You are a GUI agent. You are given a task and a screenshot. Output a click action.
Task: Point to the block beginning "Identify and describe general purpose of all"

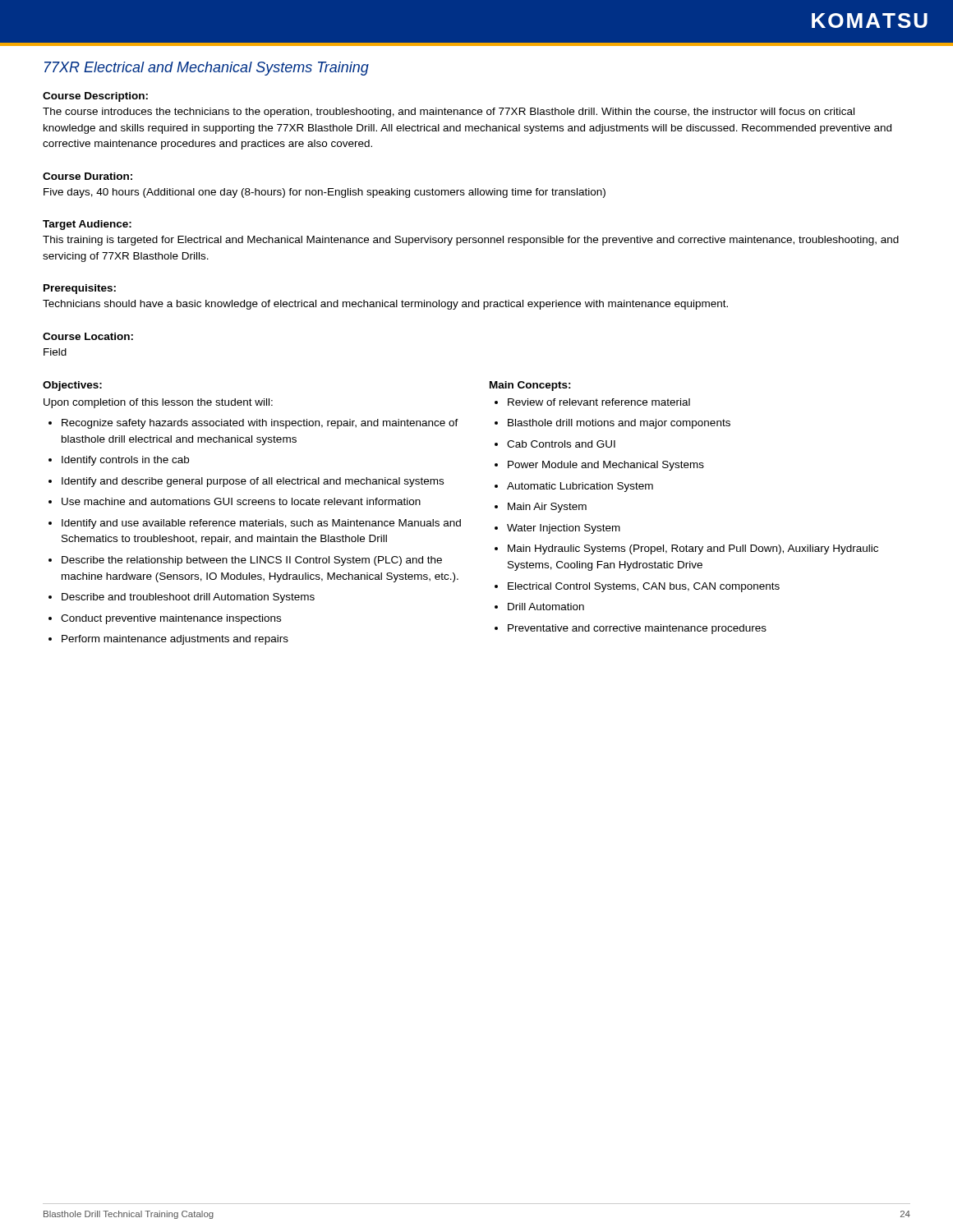pos(253,481)
